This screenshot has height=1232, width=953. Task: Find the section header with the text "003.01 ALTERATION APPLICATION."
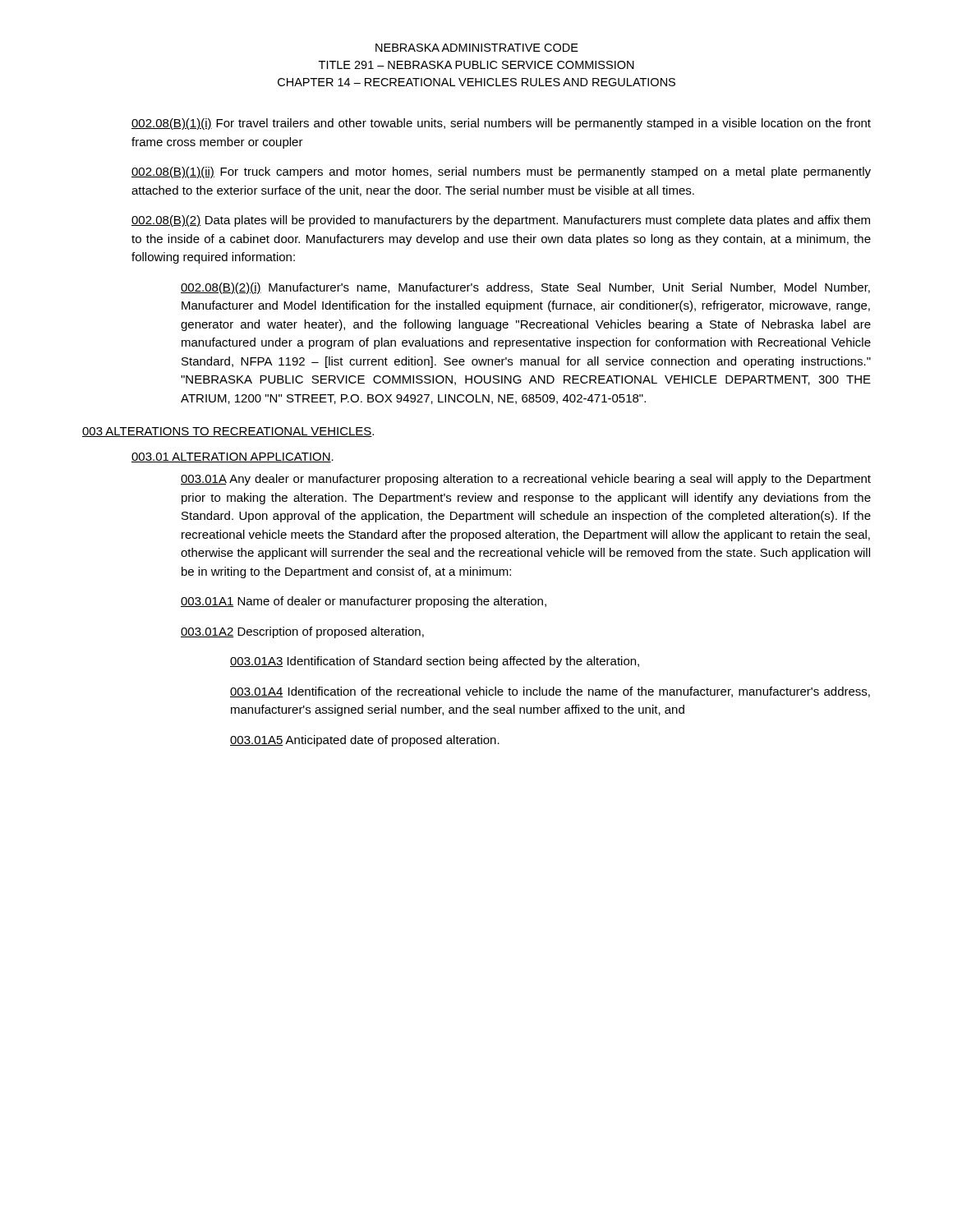pos(233,456)
